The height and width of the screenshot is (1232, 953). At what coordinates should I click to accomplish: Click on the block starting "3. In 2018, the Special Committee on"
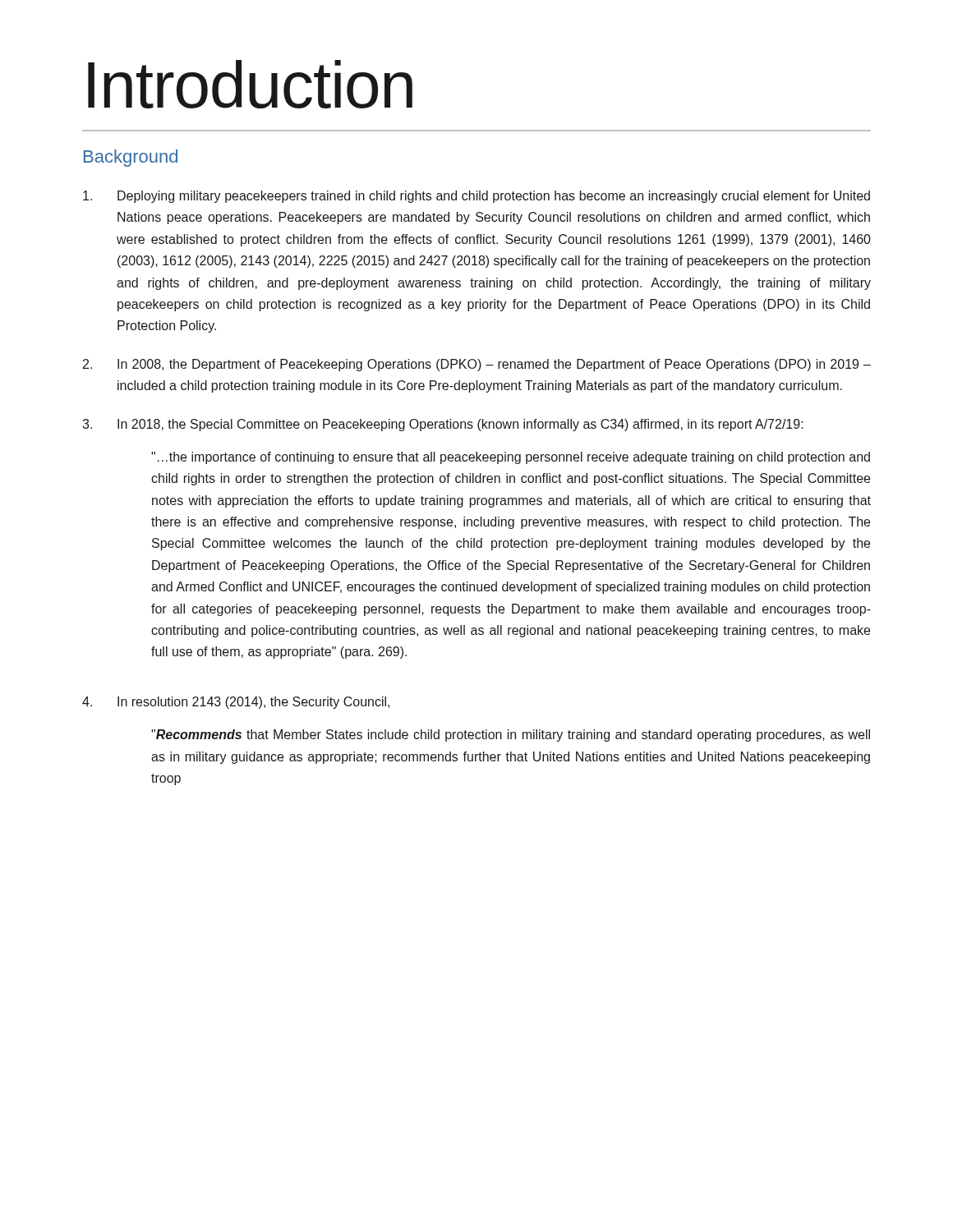pos(476,544)
